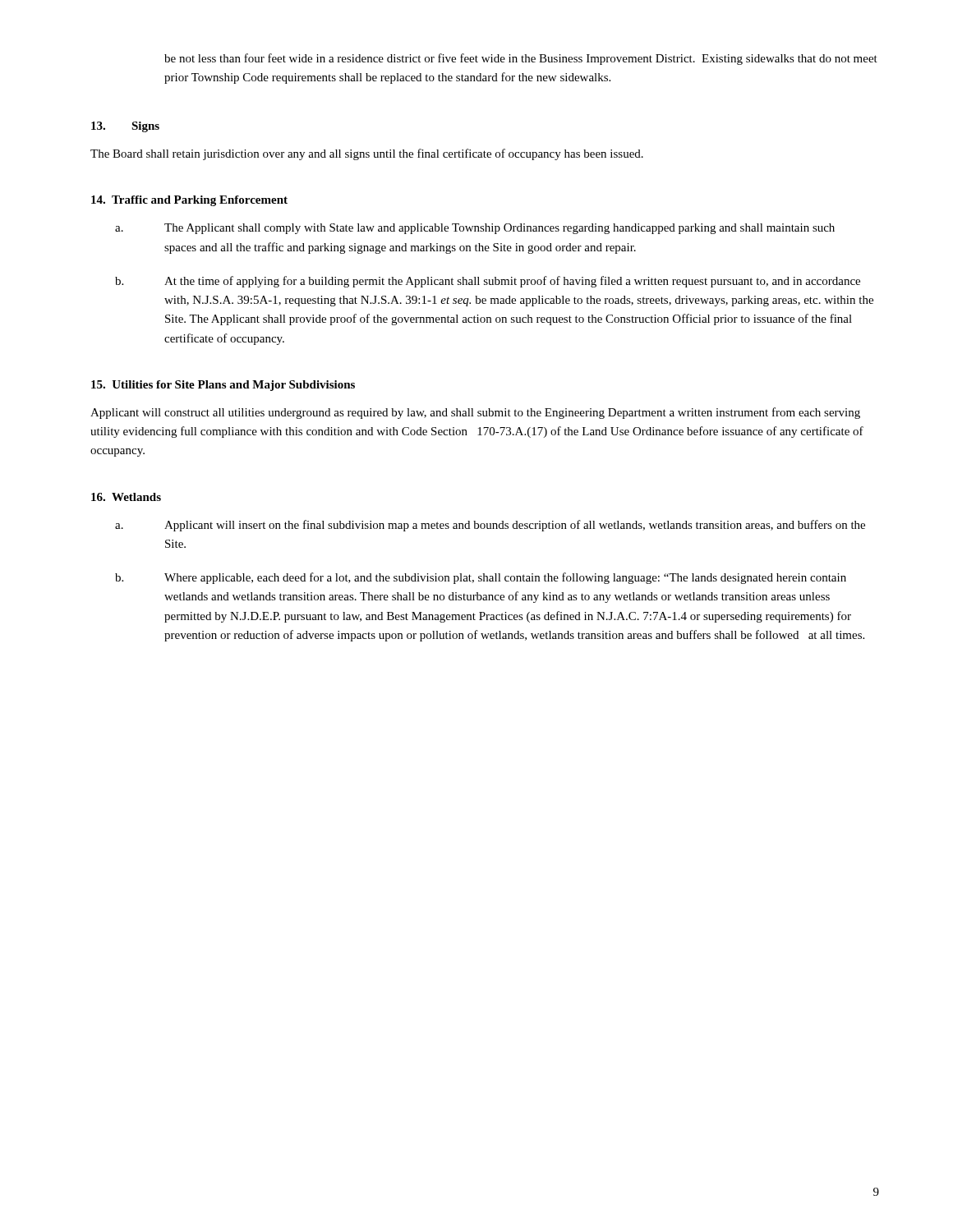Locate the section header with the text "15. Utilities for"
The image size is (953, 1232).
[x=223, y=384]
